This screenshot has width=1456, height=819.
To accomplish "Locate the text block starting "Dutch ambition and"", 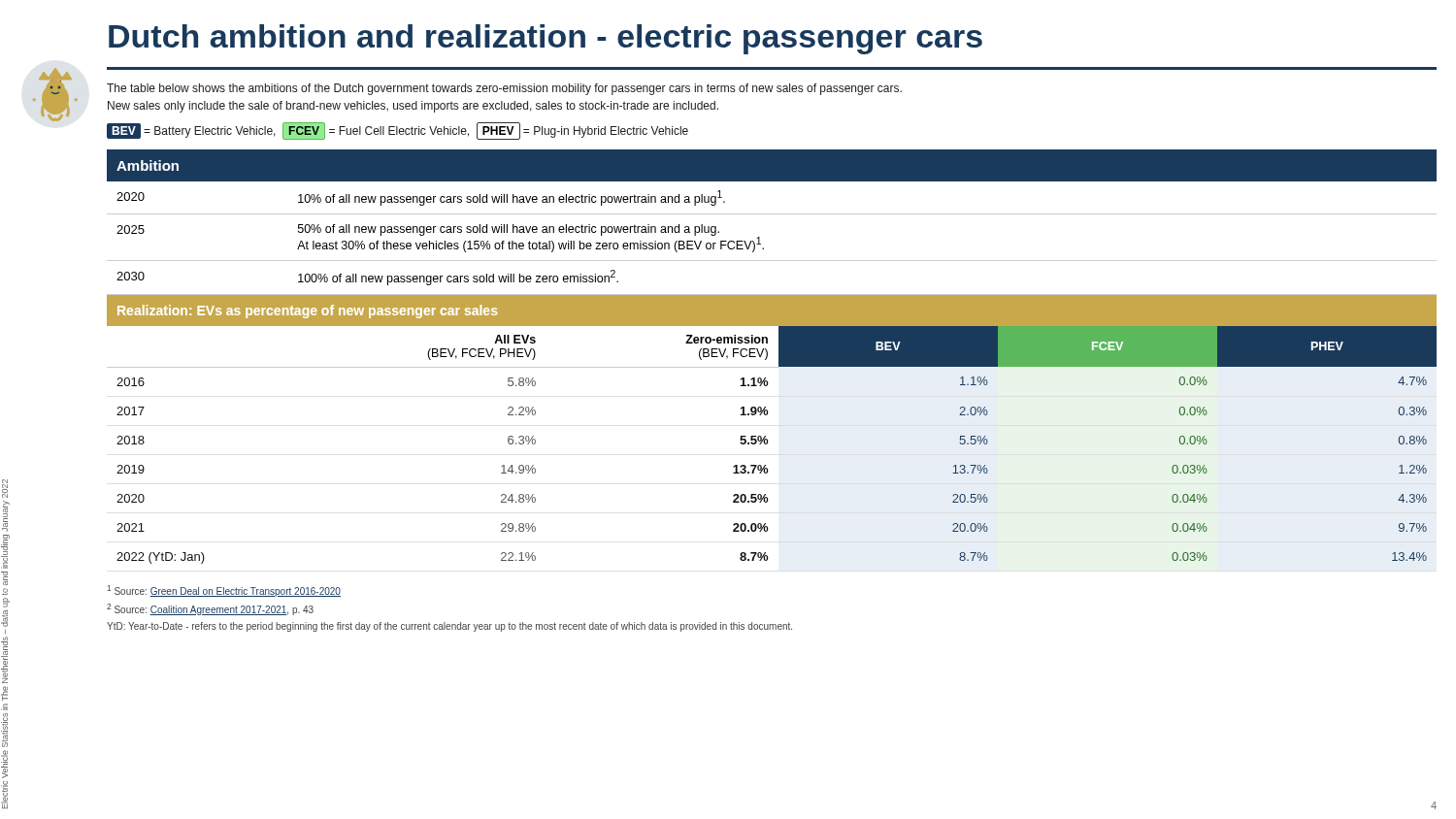I will pos(545,36).
